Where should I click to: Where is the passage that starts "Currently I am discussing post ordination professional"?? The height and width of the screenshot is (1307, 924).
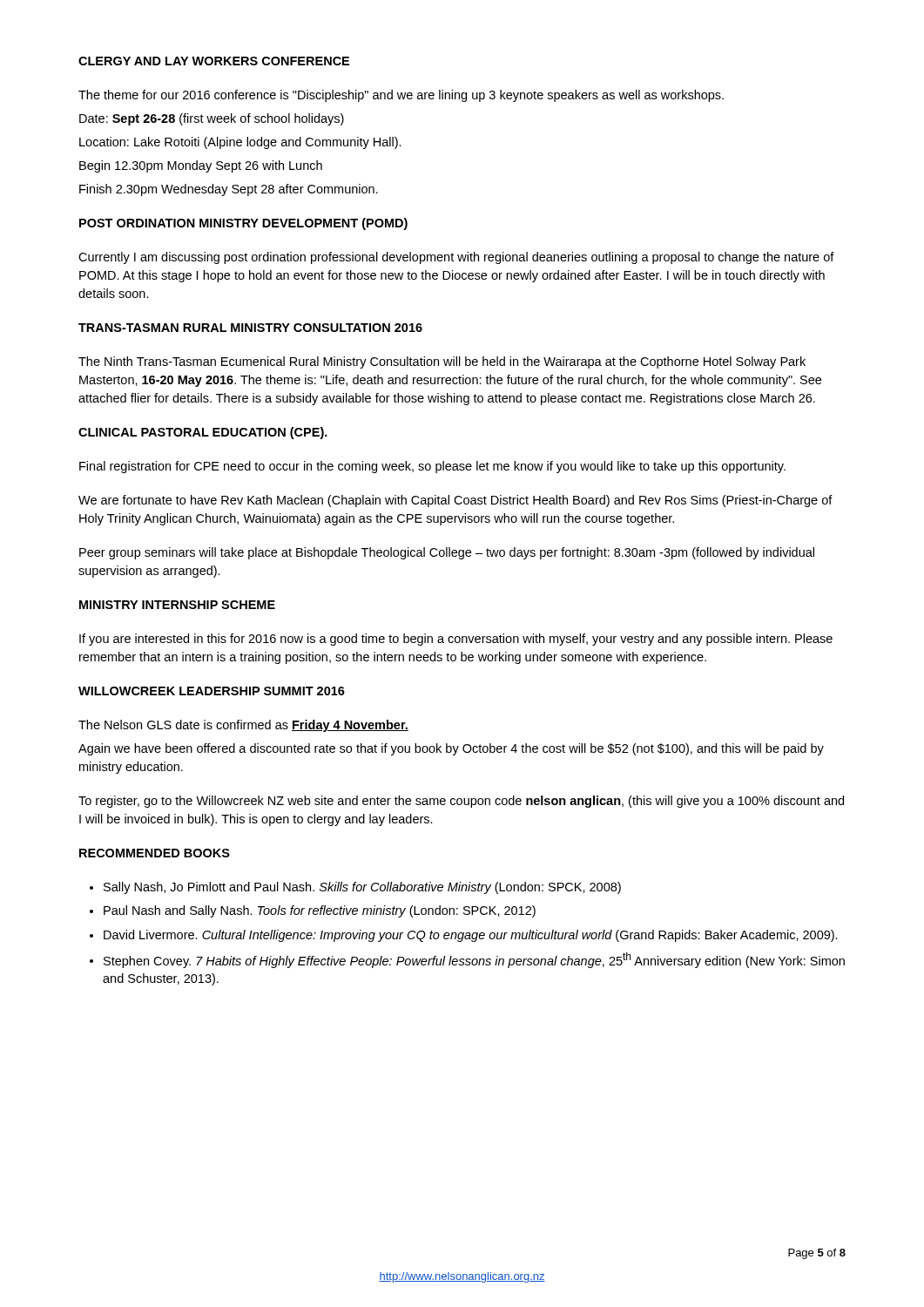(462, 276)
